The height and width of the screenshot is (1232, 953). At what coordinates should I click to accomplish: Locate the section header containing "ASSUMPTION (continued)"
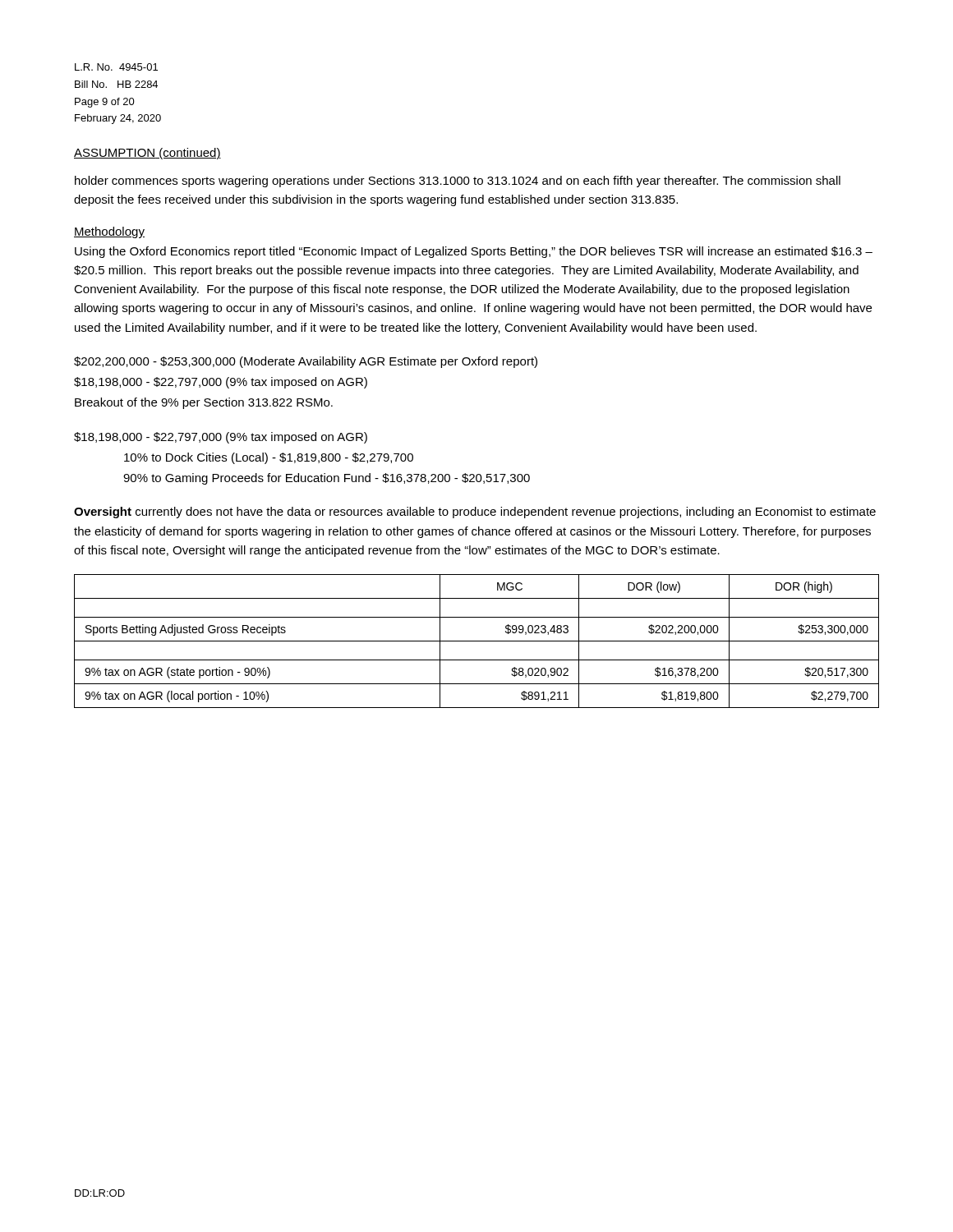[147, 153]
